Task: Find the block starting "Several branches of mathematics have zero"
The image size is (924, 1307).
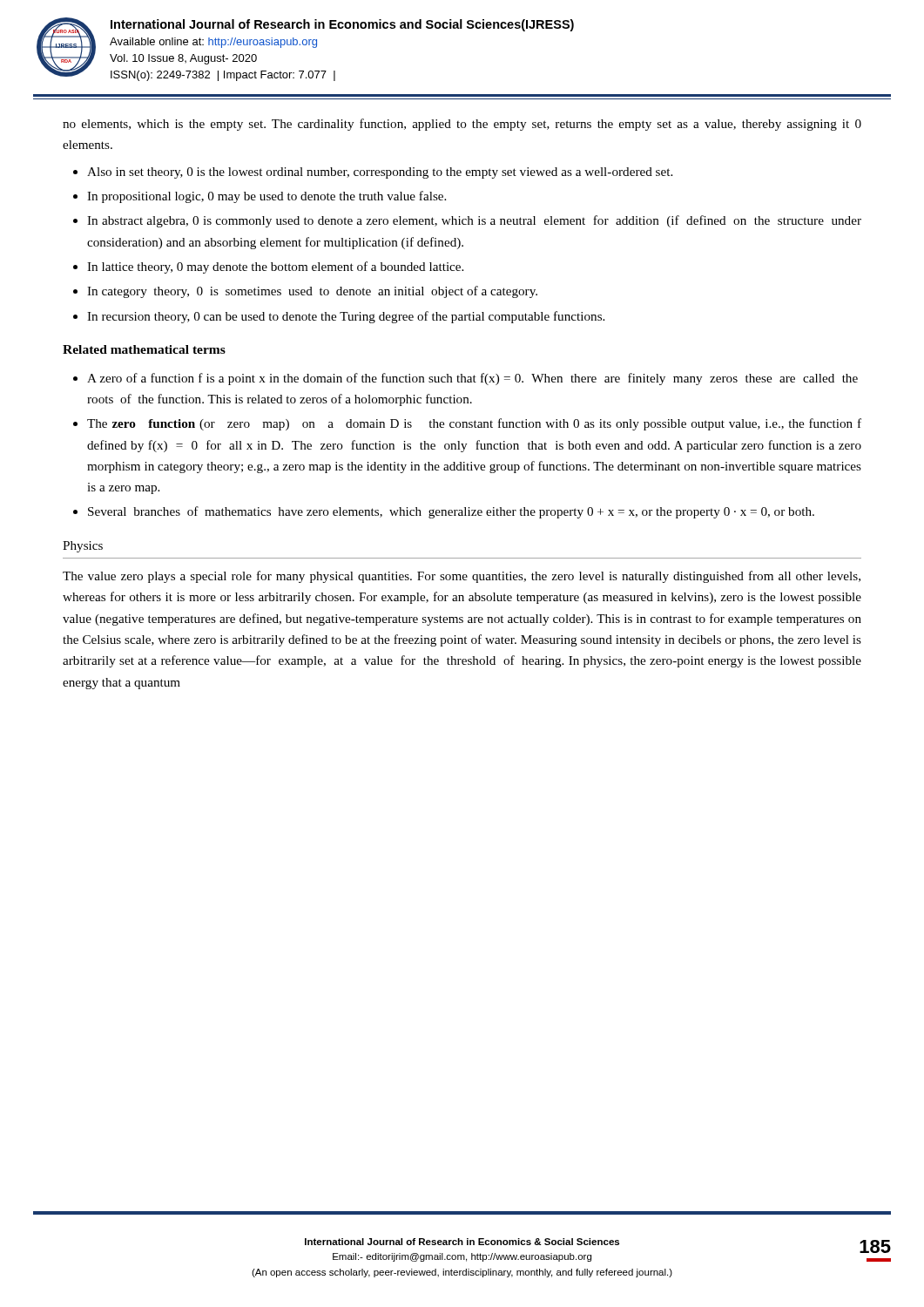Action: click(x=451, y=511)
